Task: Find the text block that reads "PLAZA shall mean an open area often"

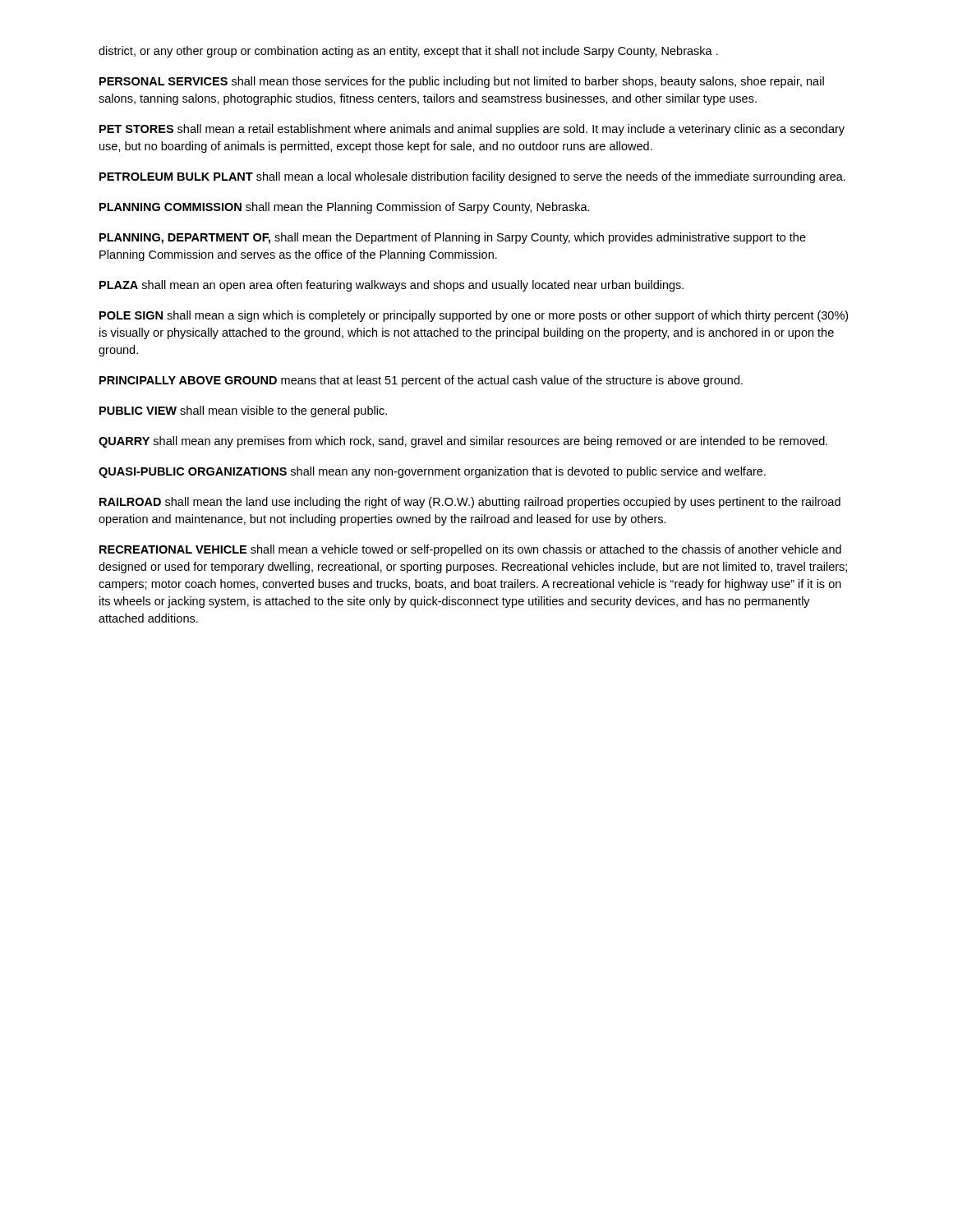Action: [x=392, y=285]
